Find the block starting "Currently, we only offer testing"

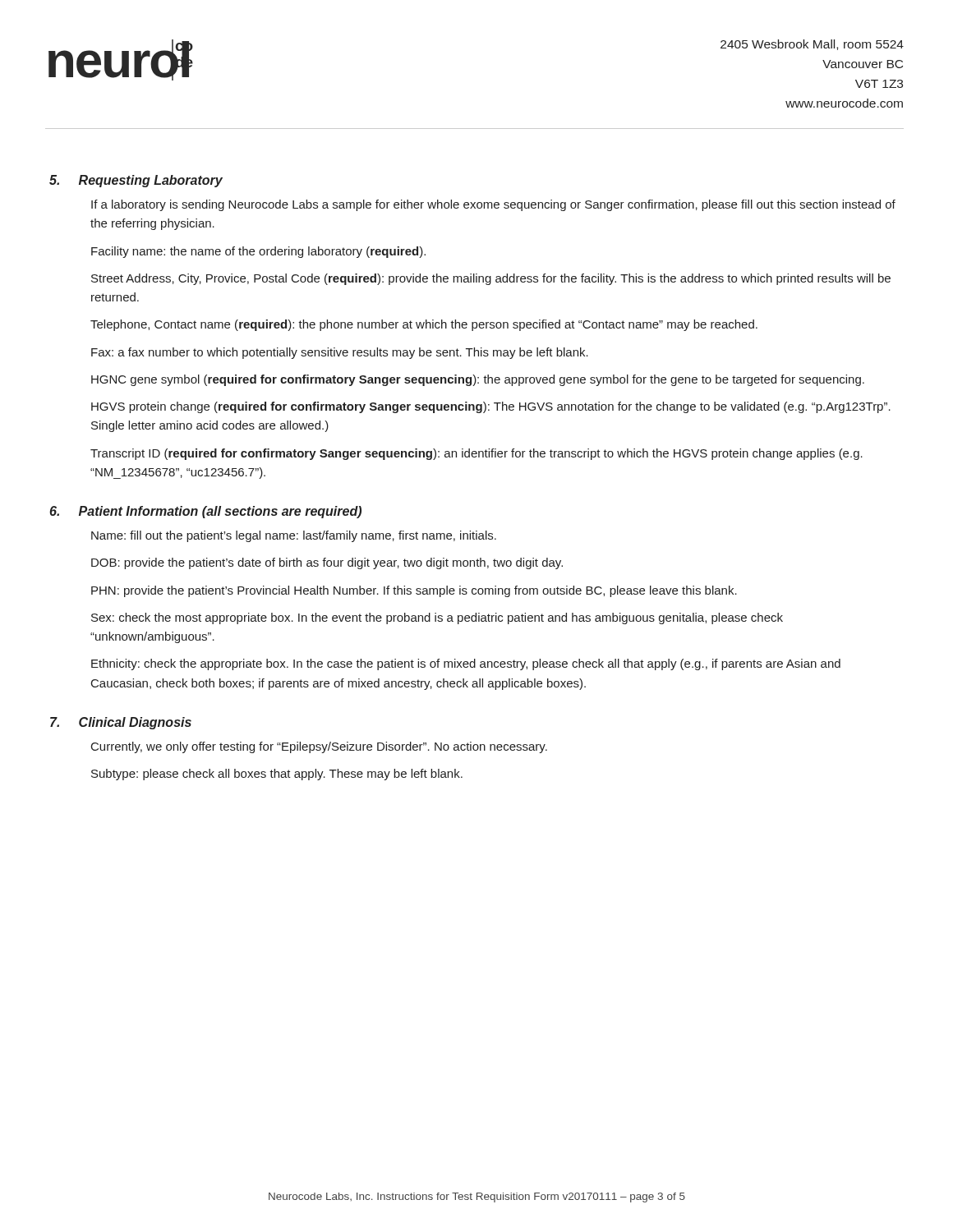(319, 746)
